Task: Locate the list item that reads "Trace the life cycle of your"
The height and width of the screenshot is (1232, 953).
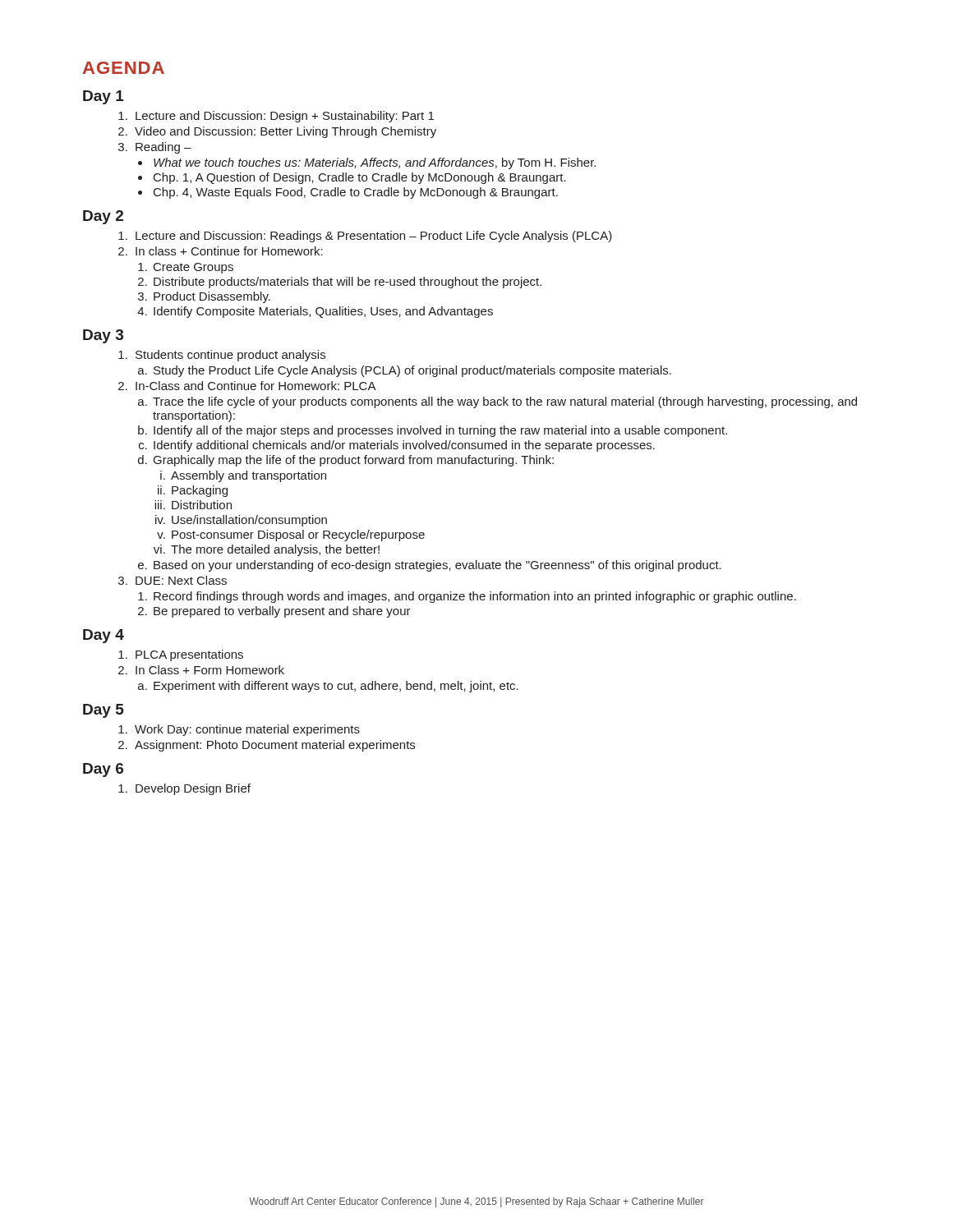Action: [x=505, y=408]
